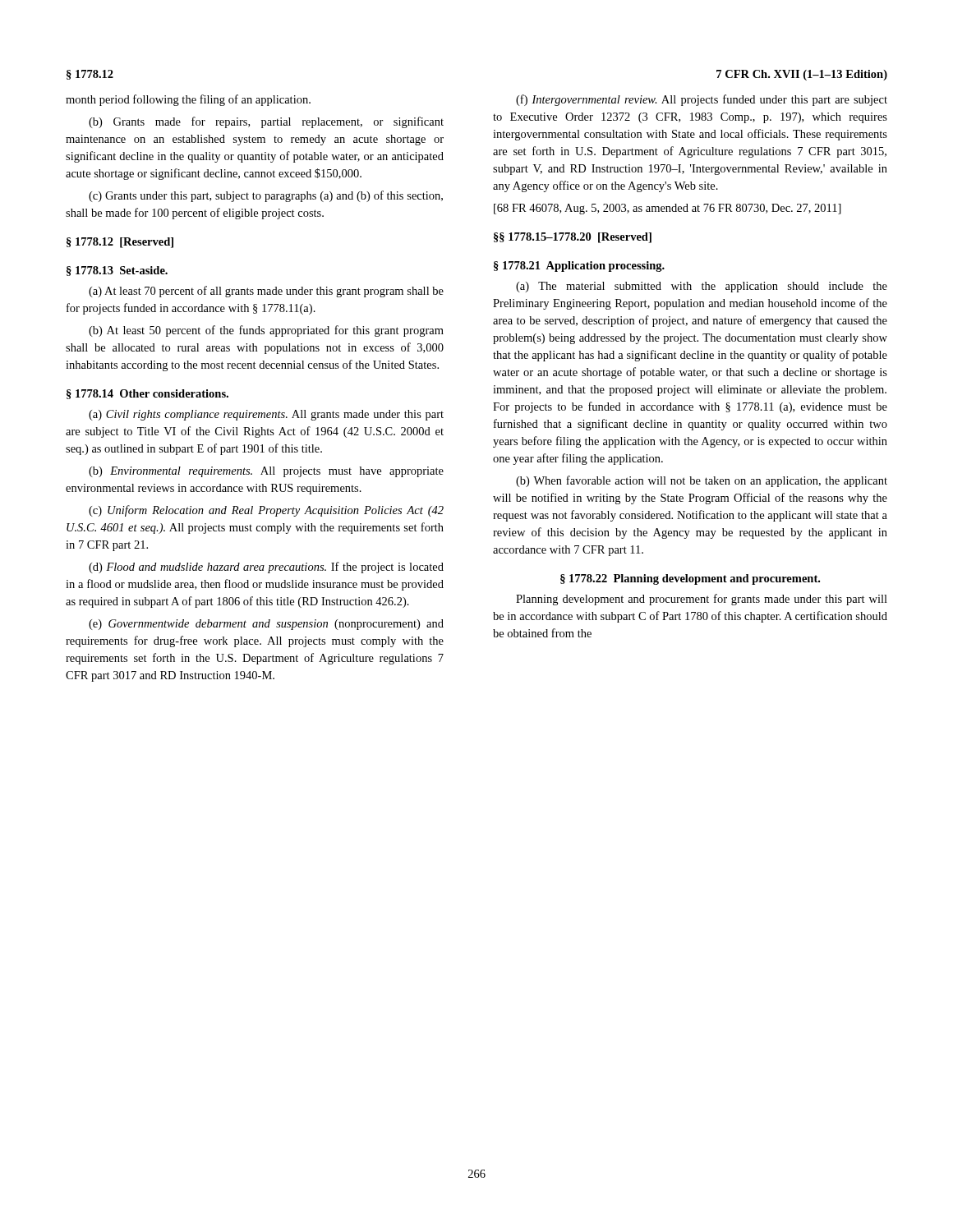Screen dimensions: 1232x953
Task: Find the text starting "§ 1778.14 Other considerations."
Action: coord(147,394)
